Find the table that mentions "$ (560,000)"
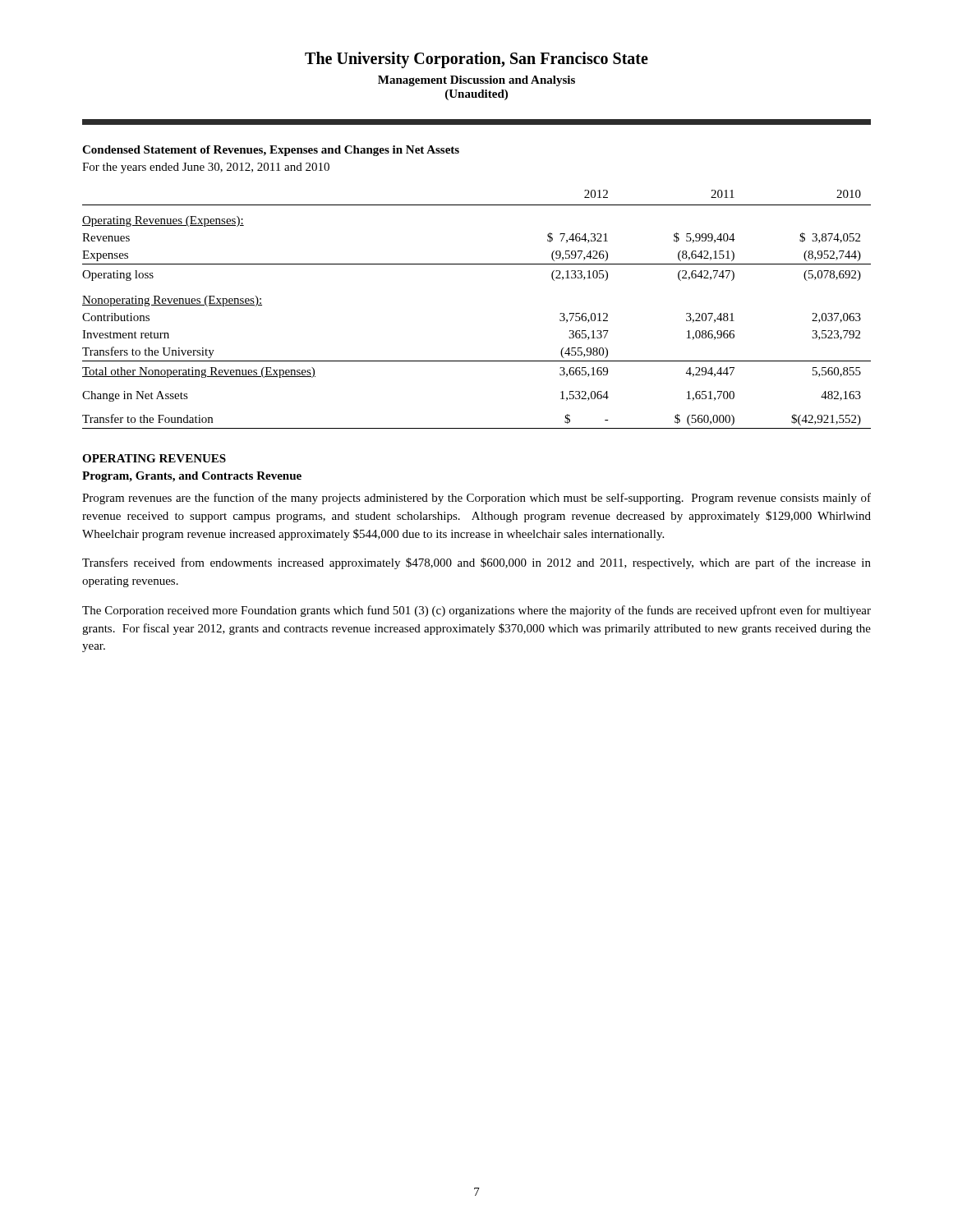Viewport: 953px width, 1232px height. point(476,307)
